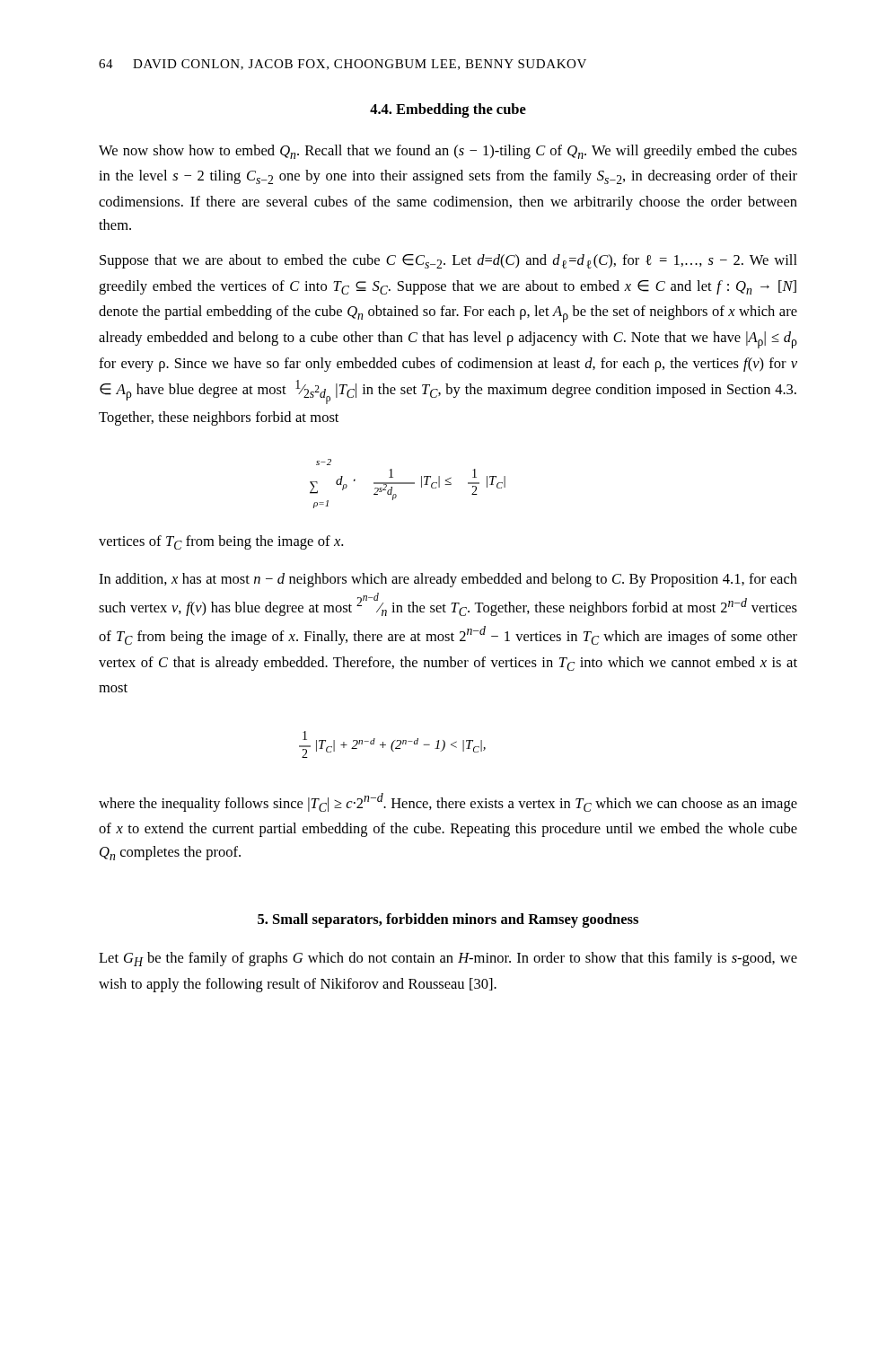Find the region starting "5. Small separators, forbidden minors and"
Image resolution: width=896 pixels, height=1347 pixels.
point(448,919)
